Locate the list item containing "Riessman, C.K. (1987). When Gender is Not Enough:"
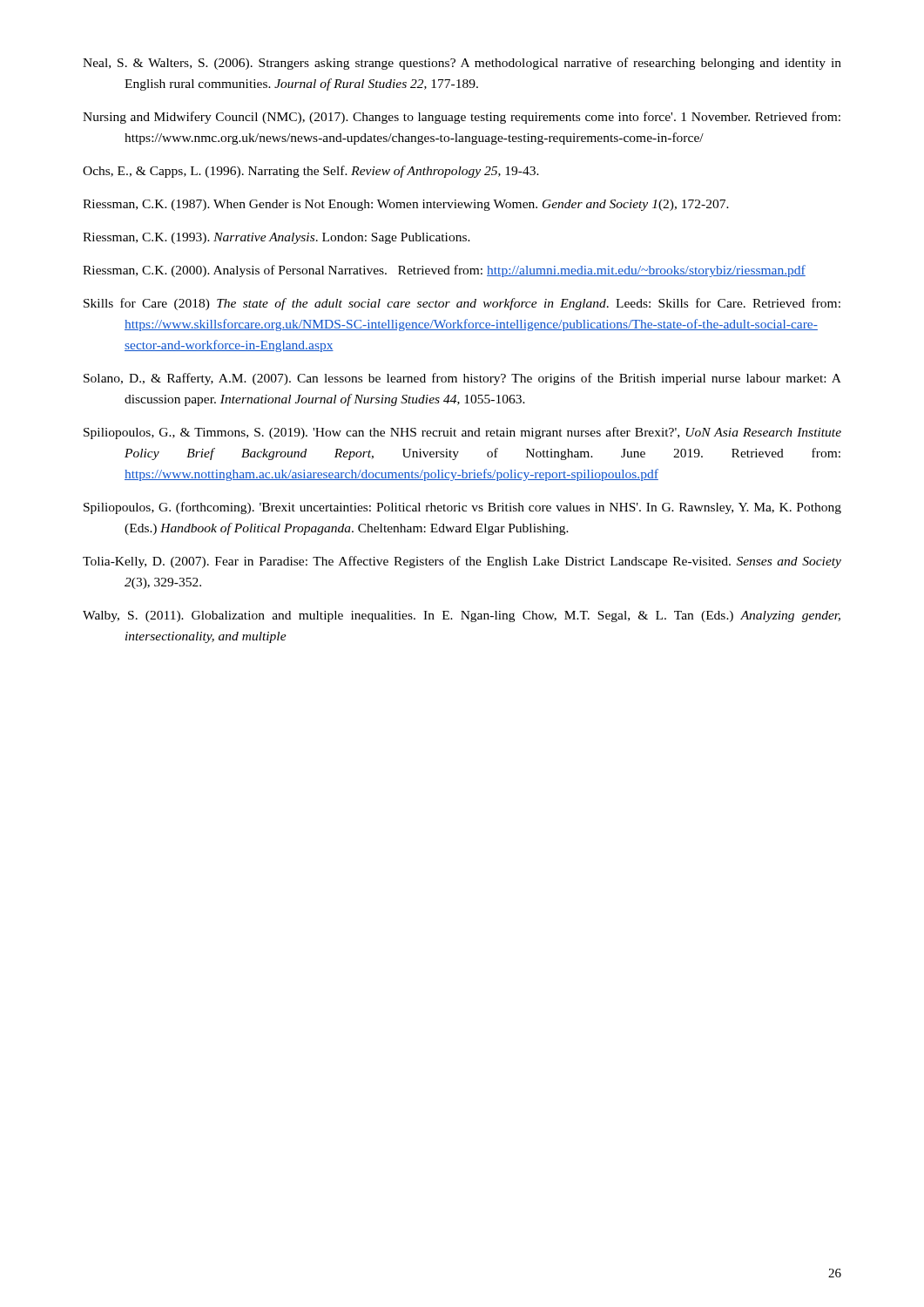The width and height of the screenshot is (924, 1307). [x=406, y=204]
